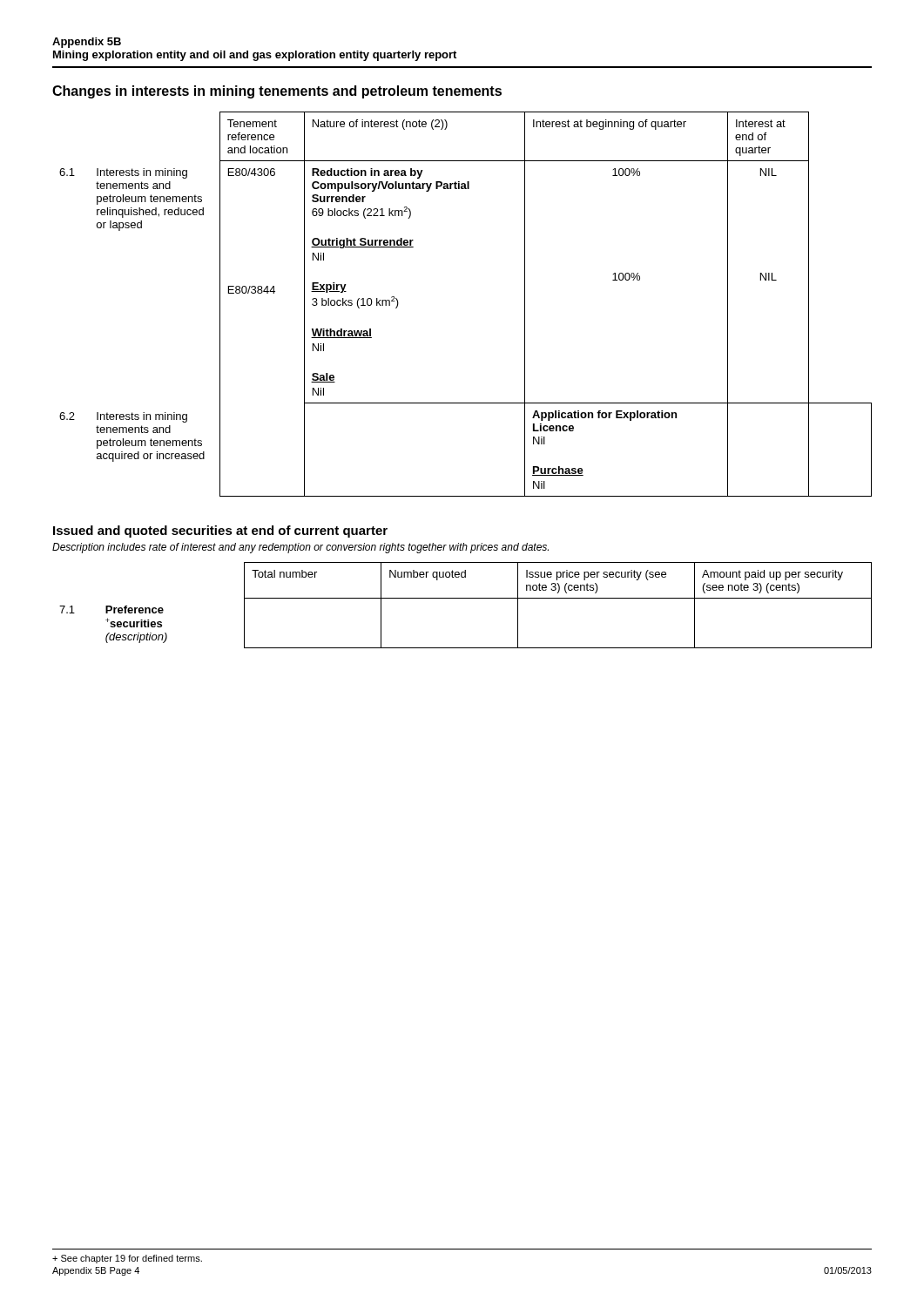The height and width of the screenshot is (1307, 924).
Task: Navigate to the passage starting "Issued and quoted securities at end of"
Action: [220, 530]
